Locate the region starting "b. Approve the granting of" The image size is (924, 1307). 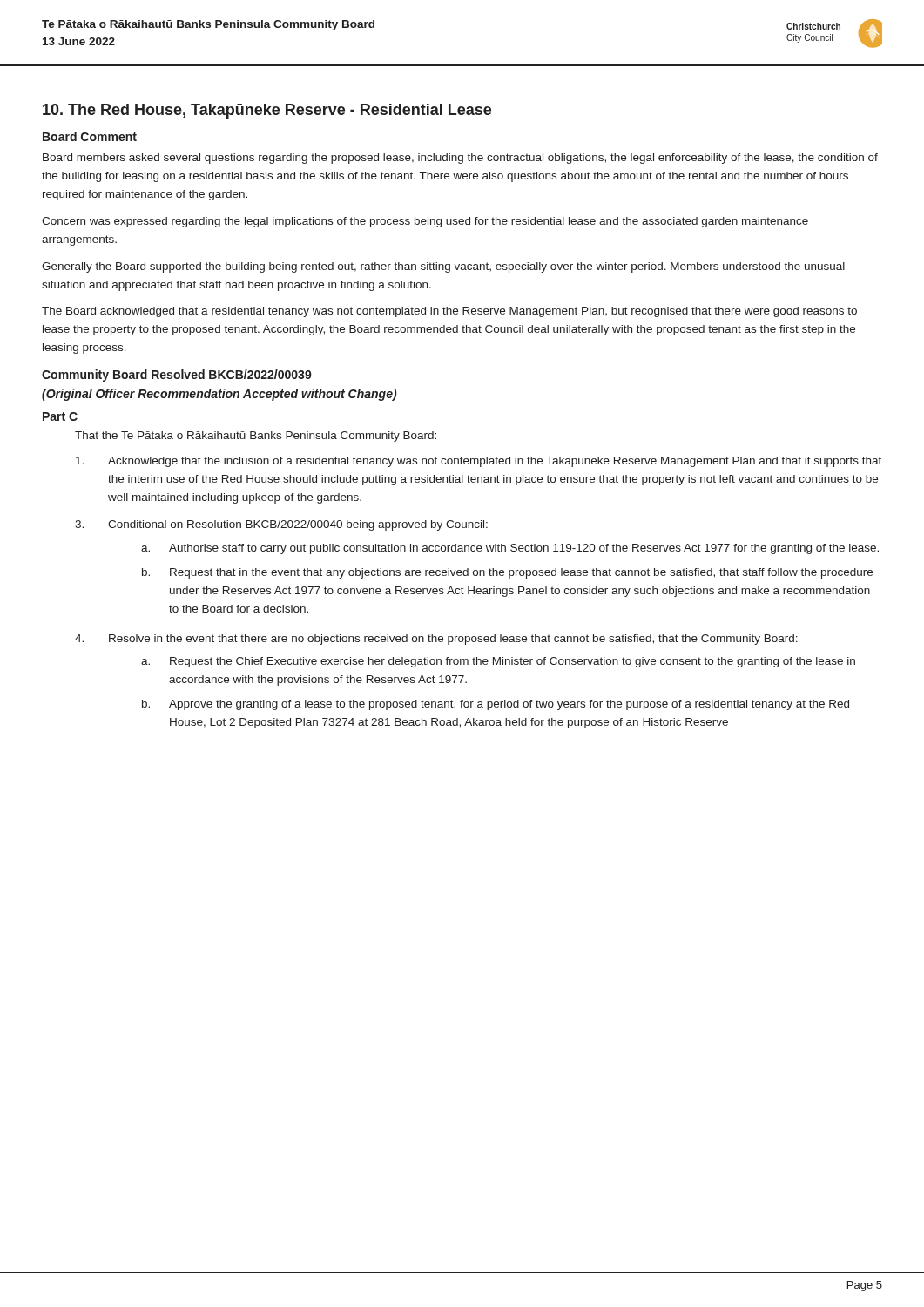(x=512, y=714)
